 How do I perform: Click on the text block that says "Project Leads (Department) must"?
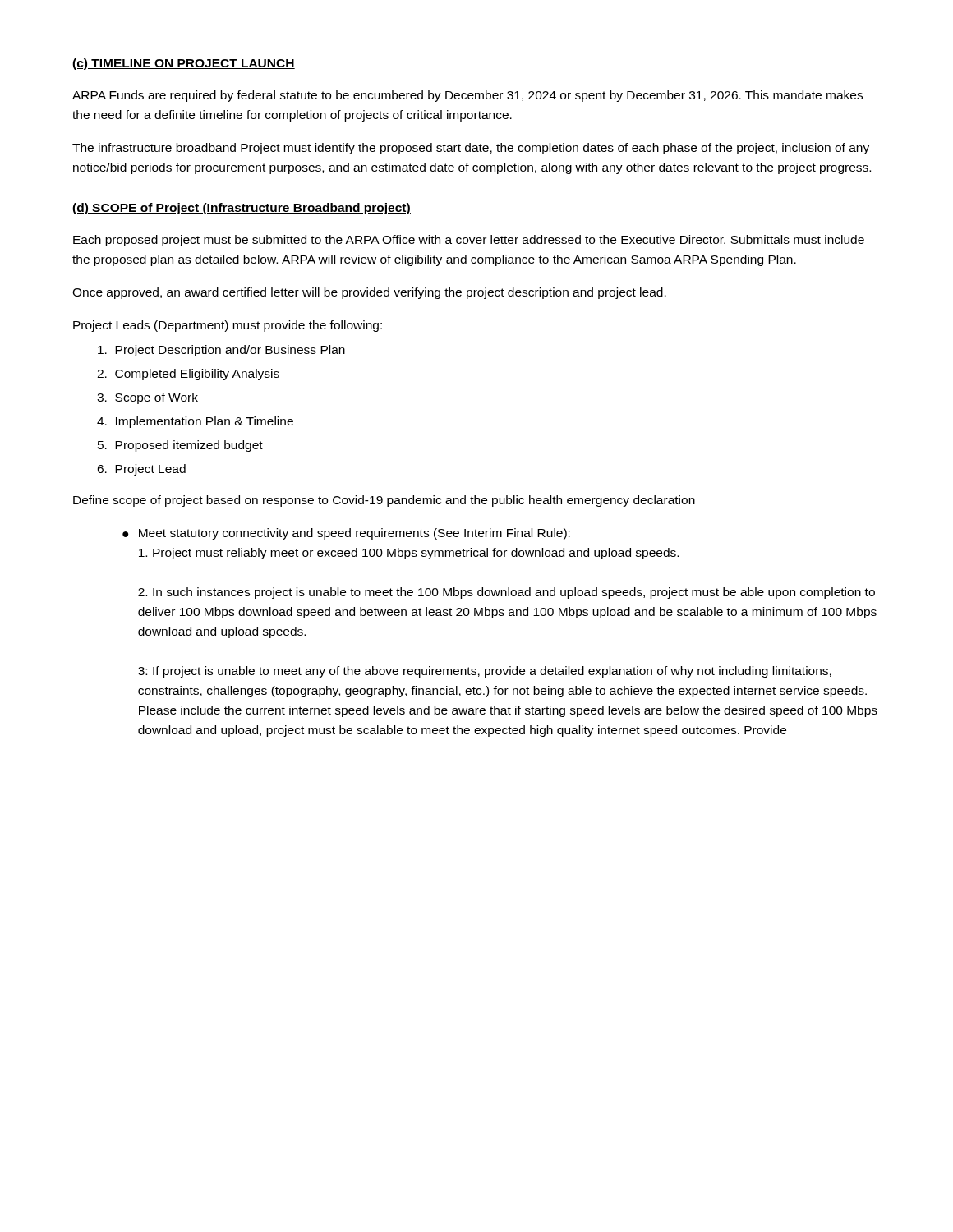tap(228, 326)
